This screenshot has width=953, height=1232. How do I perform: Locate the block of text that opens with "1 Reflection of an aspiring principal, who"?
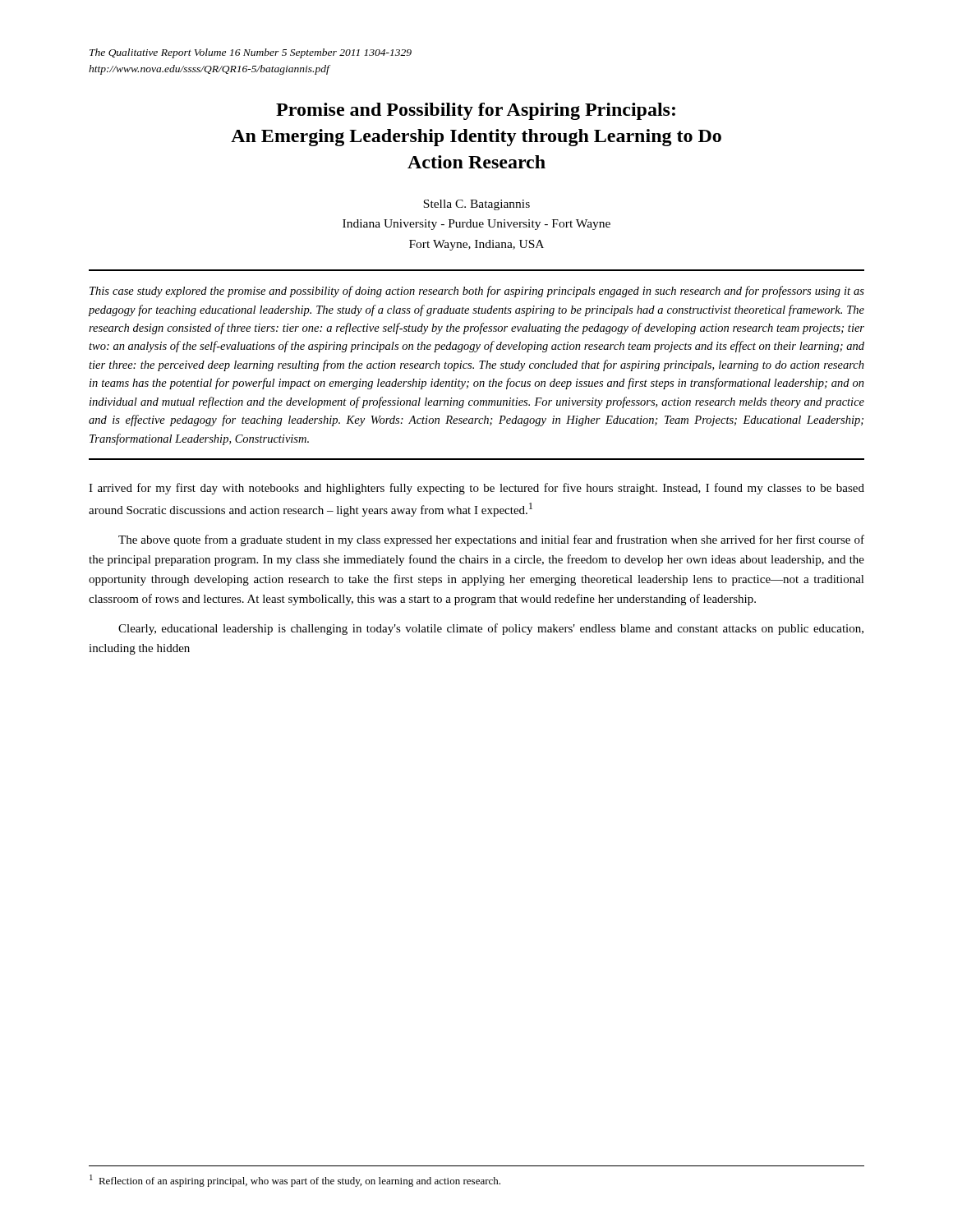pos(295,1180)
